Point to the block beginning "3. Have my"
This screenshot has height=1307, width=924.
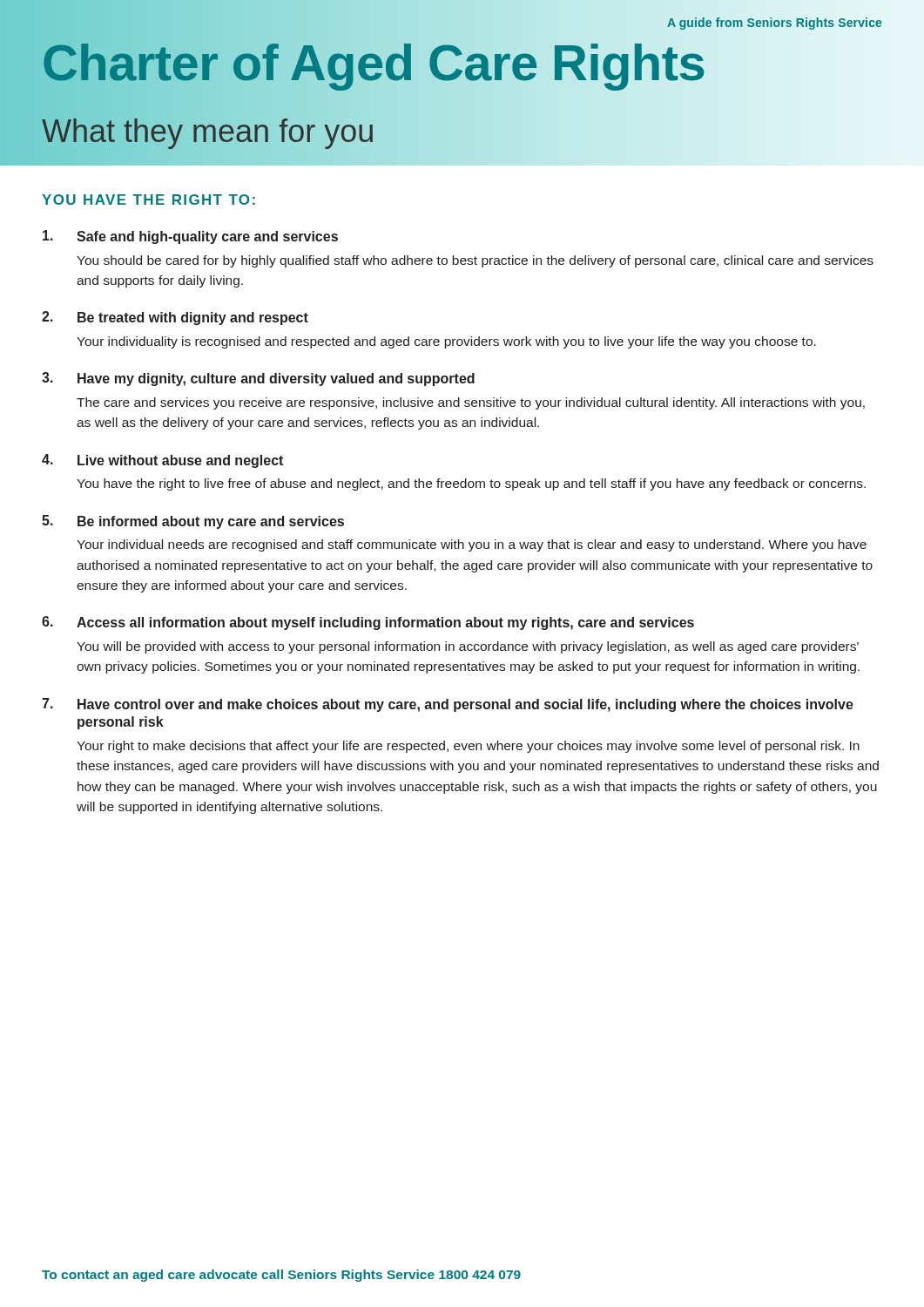point(462,402)
